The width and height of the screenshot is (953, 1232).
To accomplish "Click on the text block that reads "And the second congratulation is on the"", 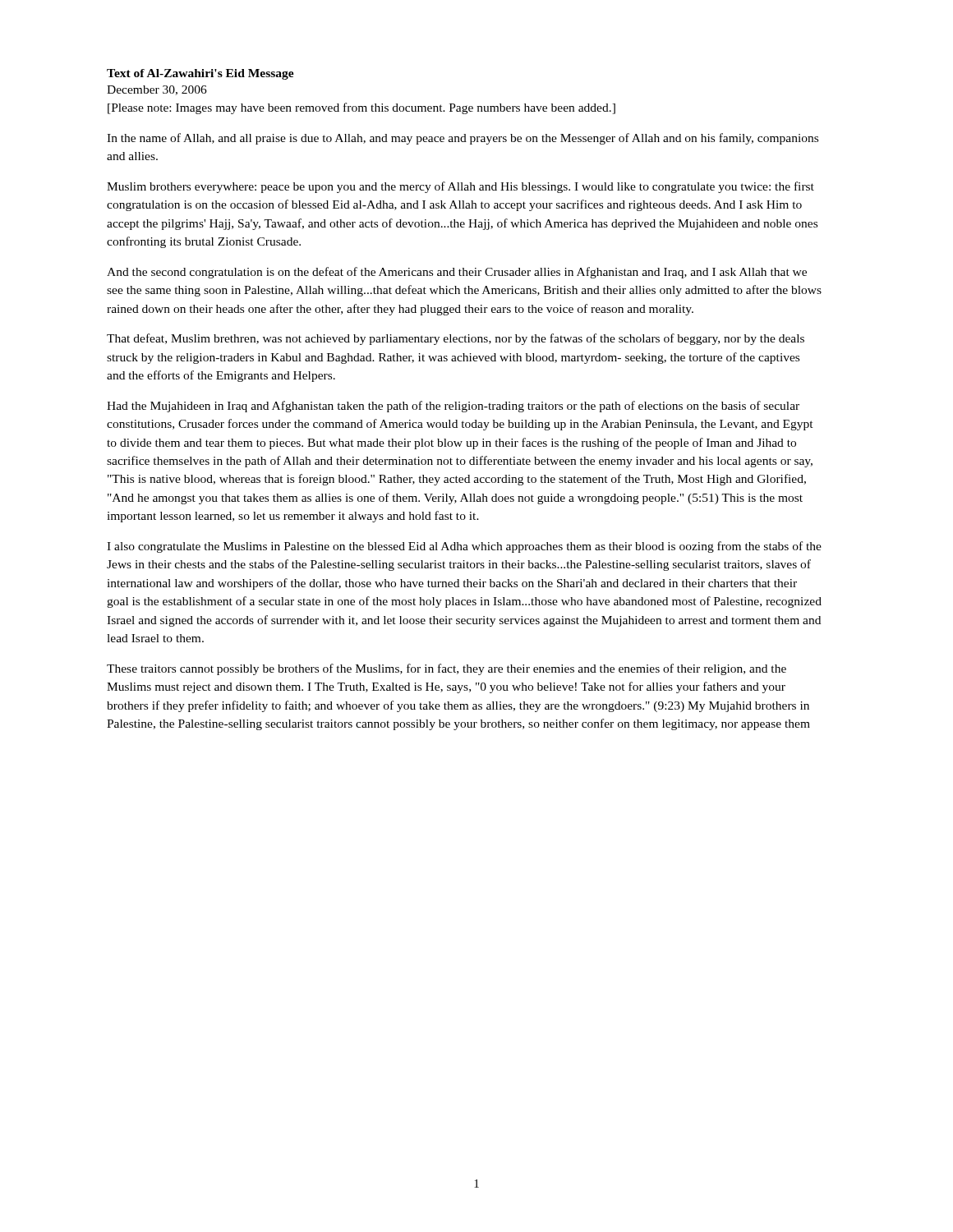I will click(x=464, y=290).
